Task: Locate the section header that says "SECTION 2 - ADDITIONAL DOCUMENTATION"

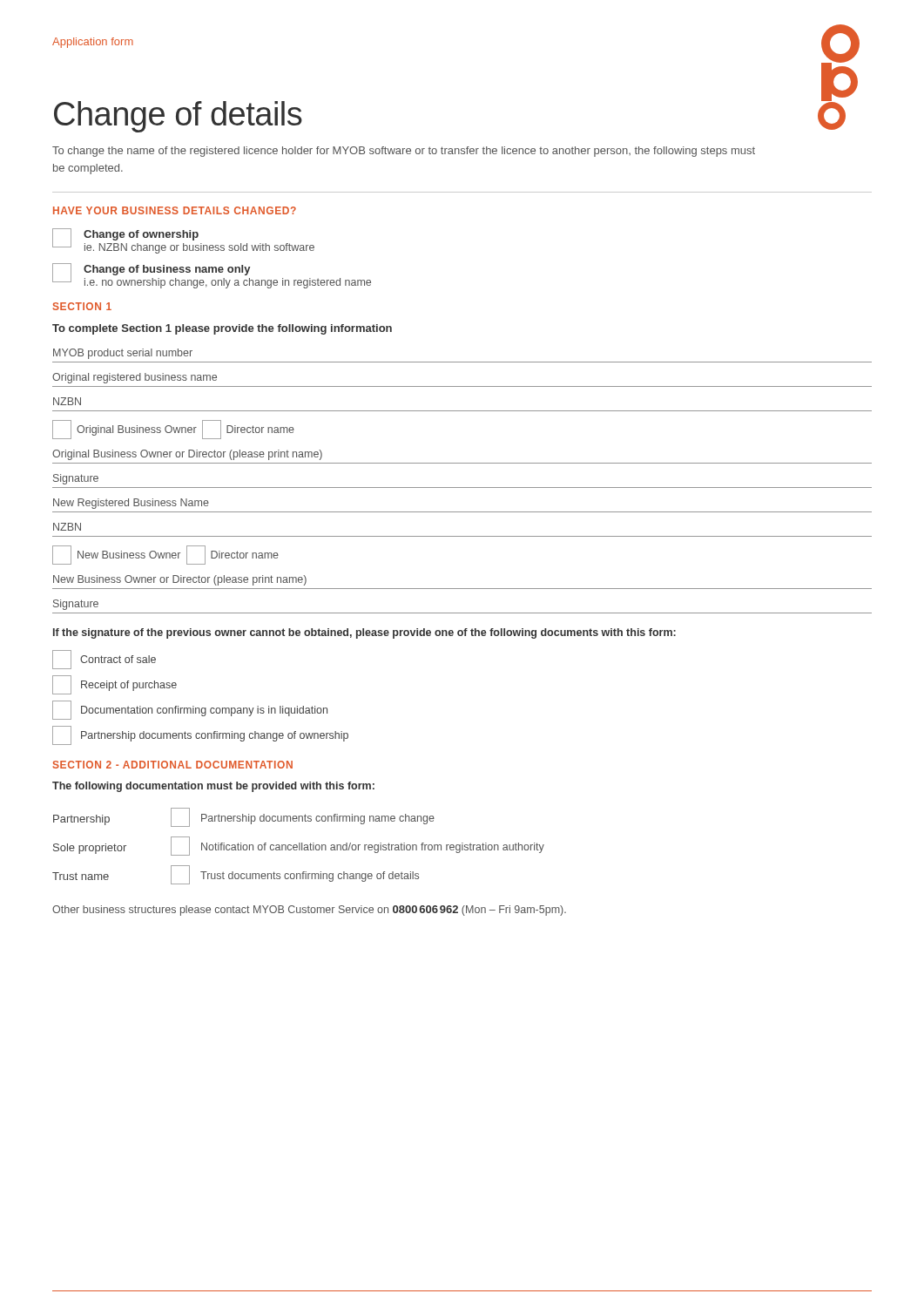Action: (x=173, y=765)
